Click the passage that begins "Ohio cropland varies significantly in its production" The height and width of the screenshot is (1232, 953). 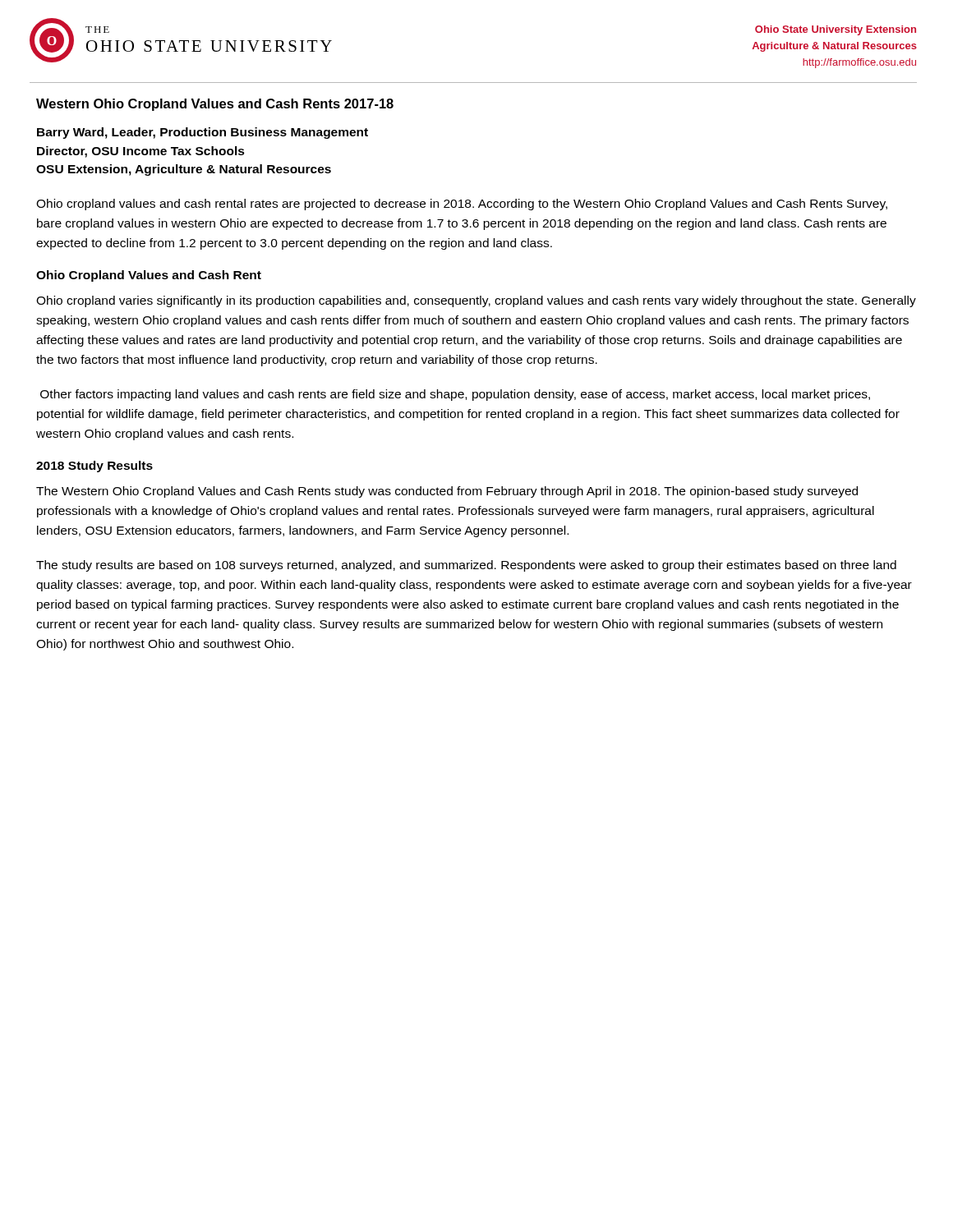click(x=476, y=330)
